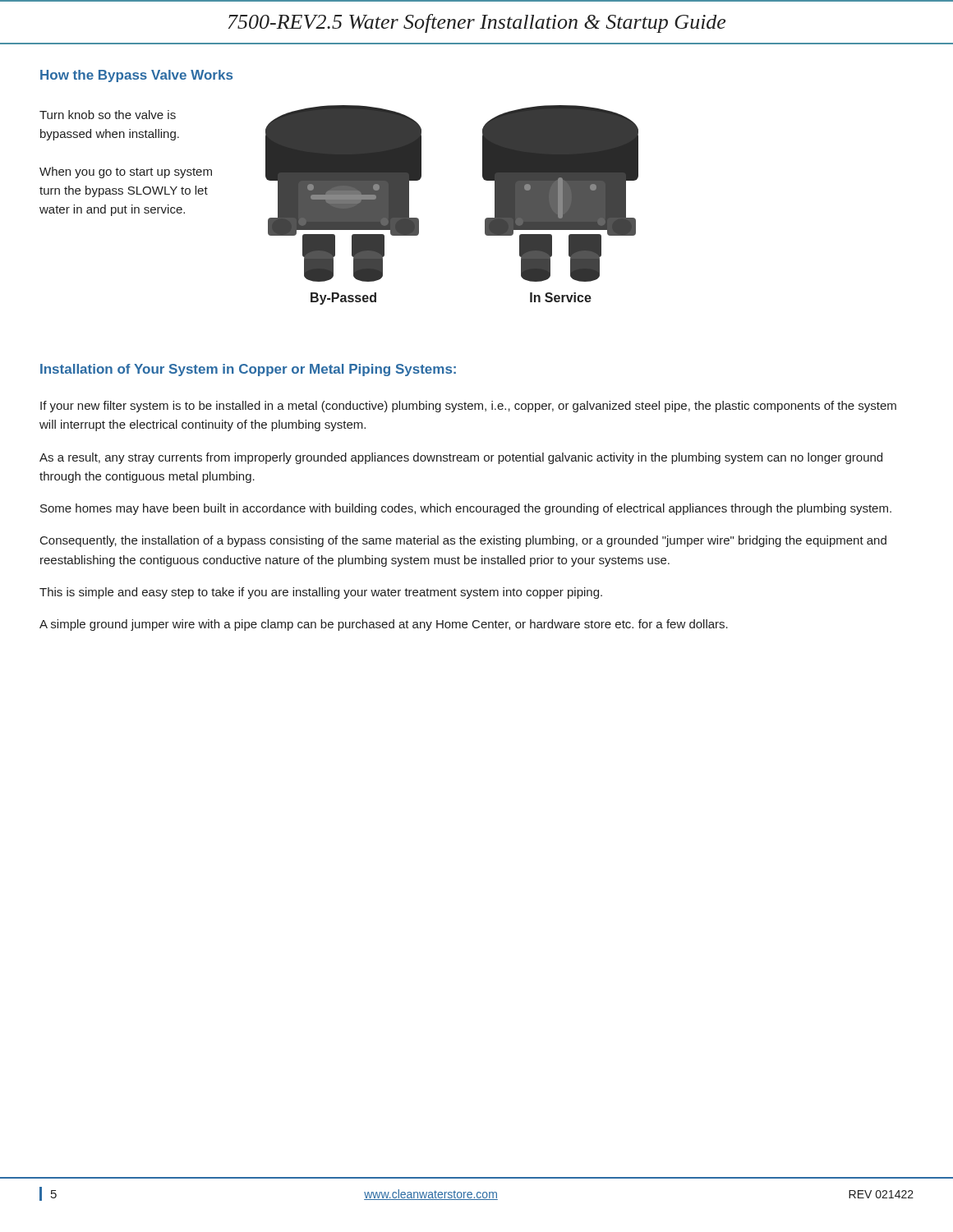Click on the text starting "Installation of Your"
Viewport: 953px width, 1232px height.
pyautogui.click(x=248, y=369)
